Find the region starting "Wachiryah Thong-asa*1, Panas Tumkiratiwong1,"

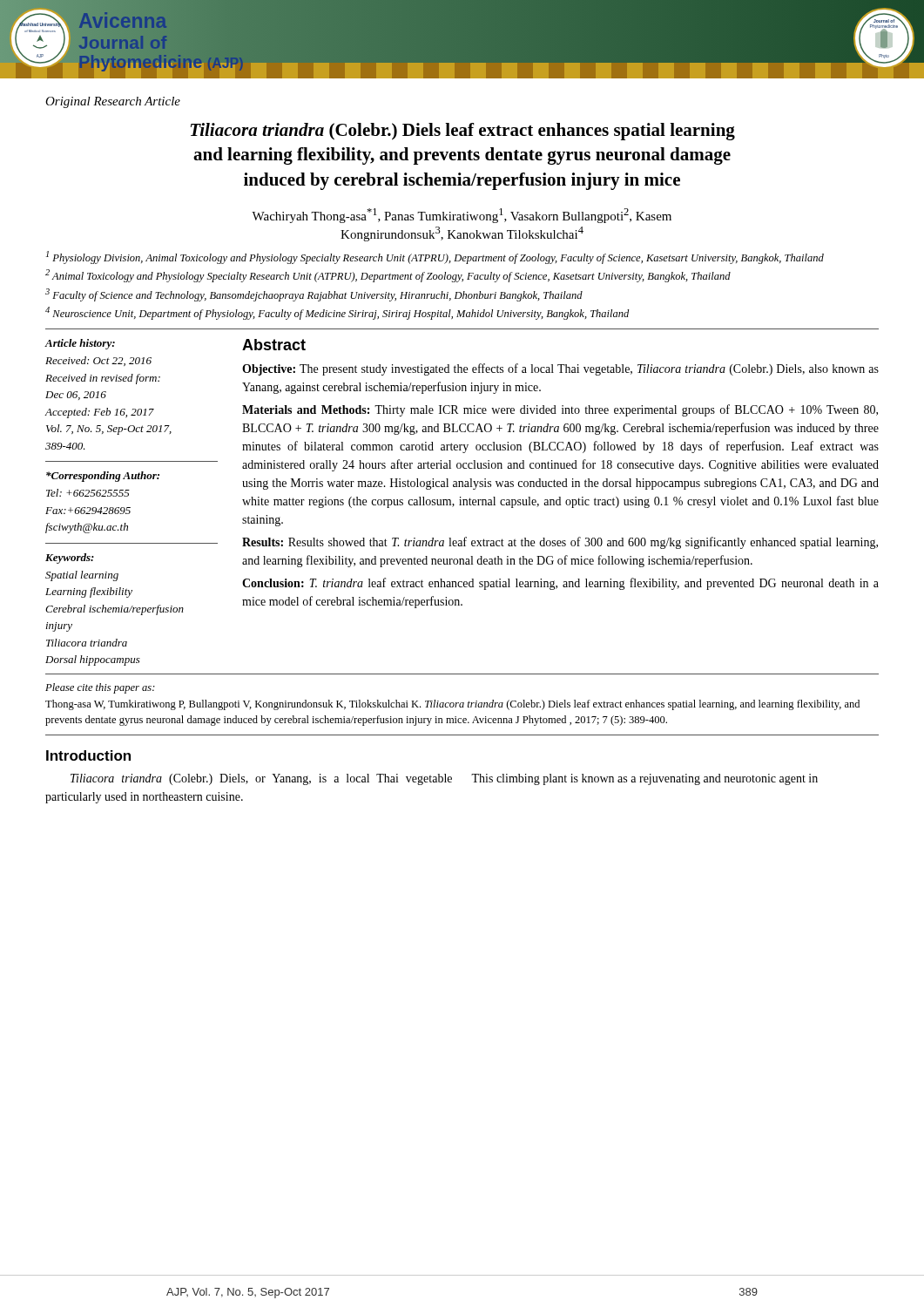pos(462,224)
